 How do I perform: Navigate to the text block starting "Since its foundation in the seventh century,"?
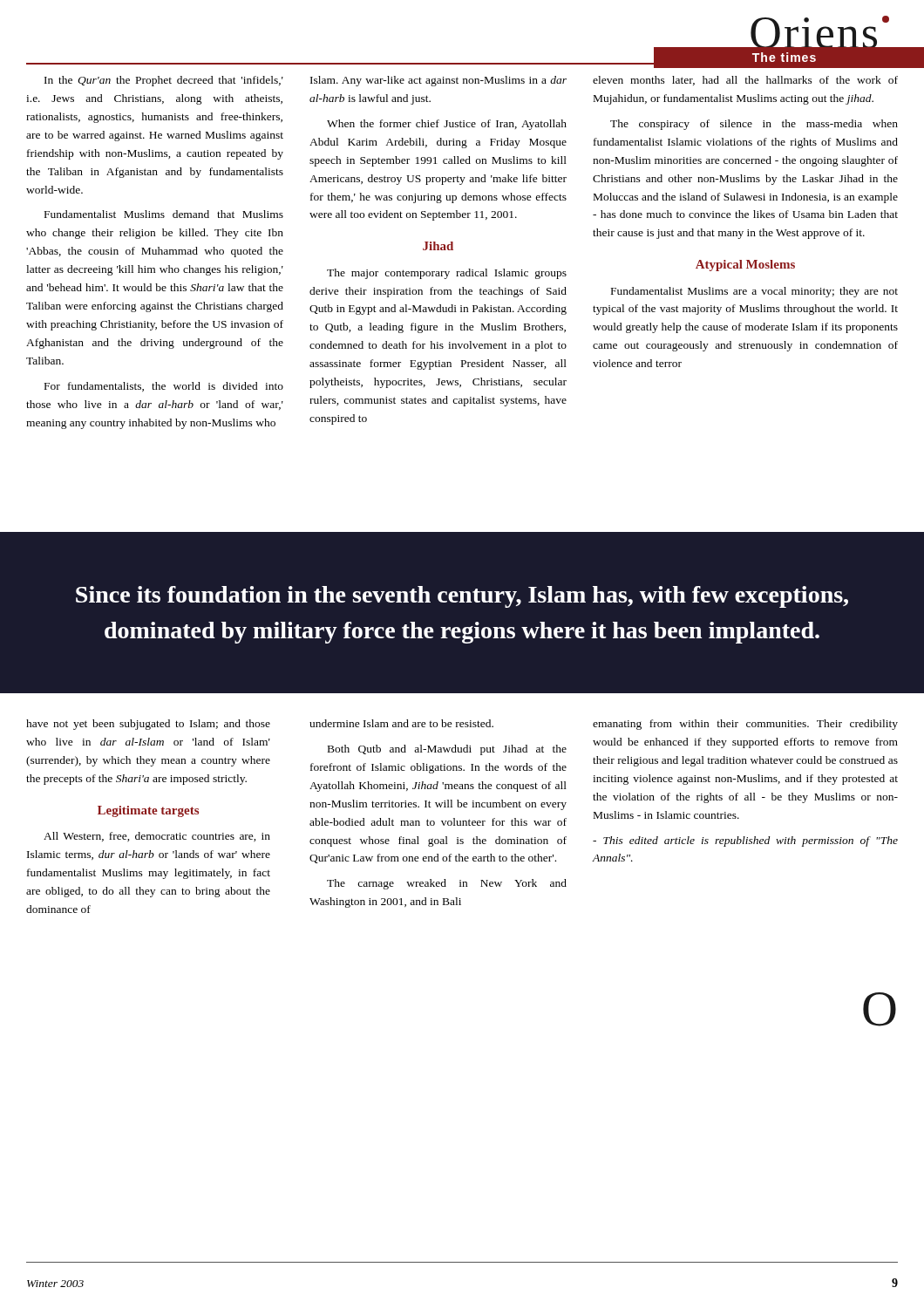[x=462, y=612]
